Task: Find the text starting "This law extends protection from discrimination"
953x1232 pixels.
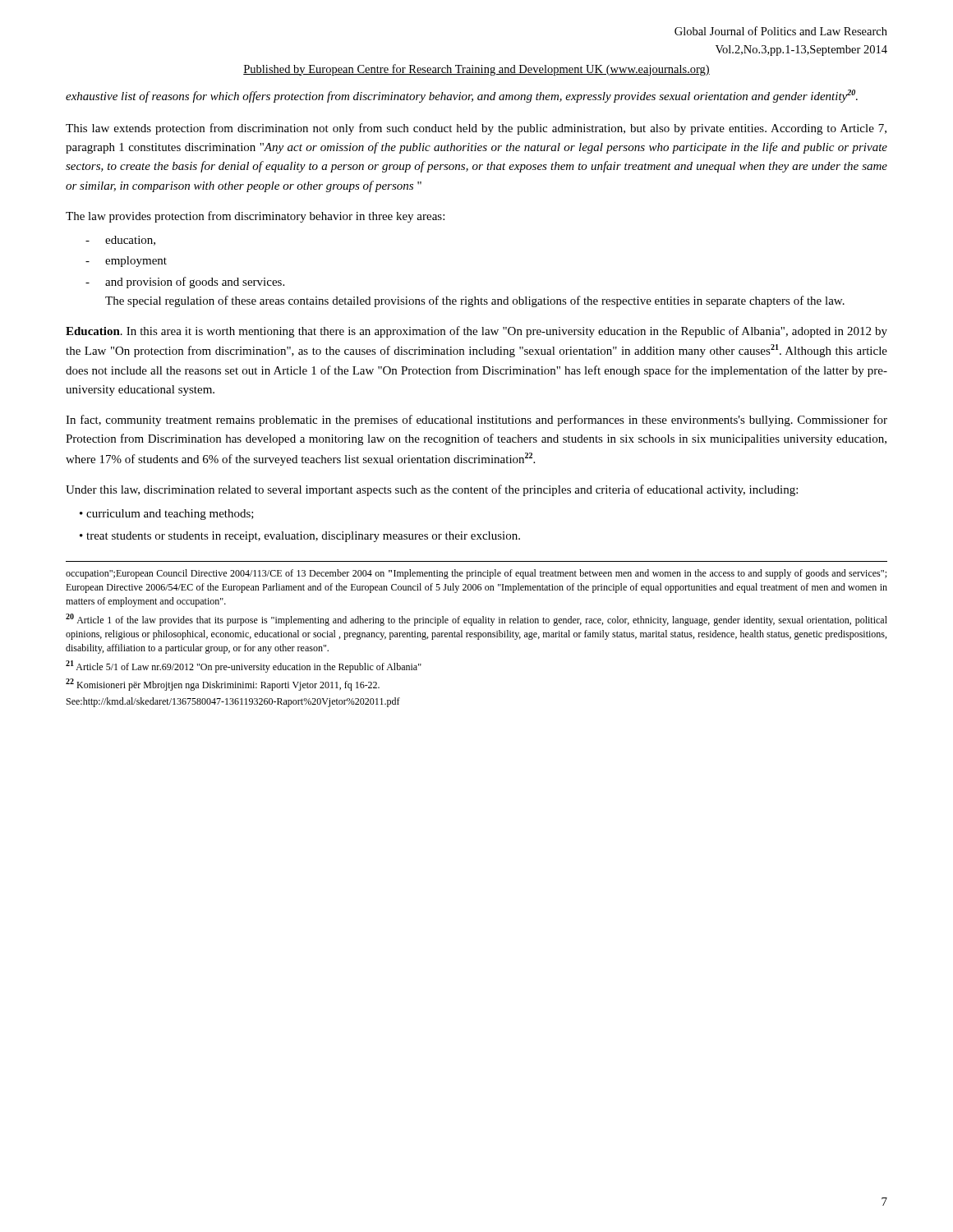Action: tap(476, 157)
